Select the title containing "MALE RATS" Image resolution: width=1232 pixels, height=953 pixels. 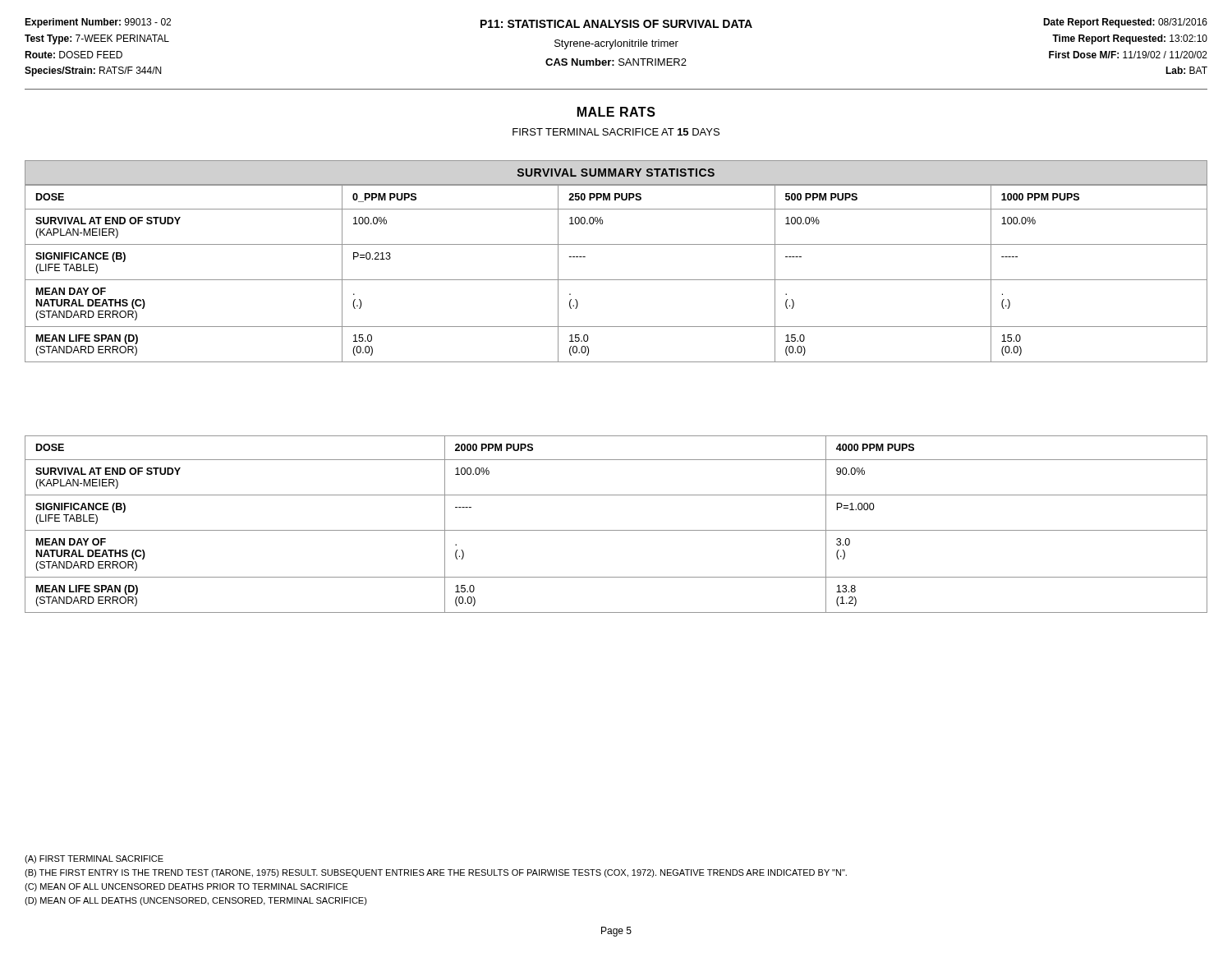click(616, 112)
